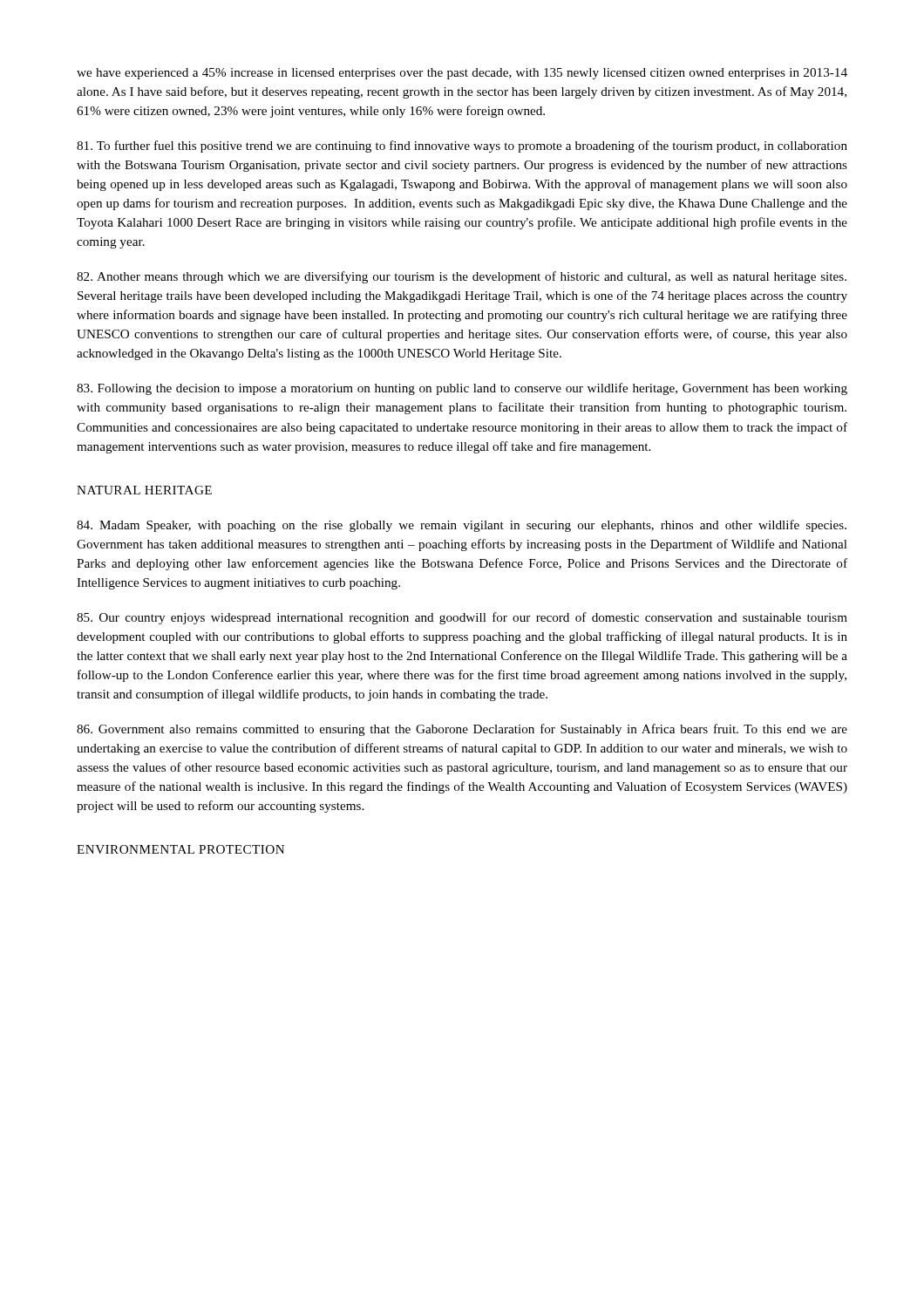Click the passage that begins "Another means through which we are diversifying"
924x1308 pixels.
point(462,315)
